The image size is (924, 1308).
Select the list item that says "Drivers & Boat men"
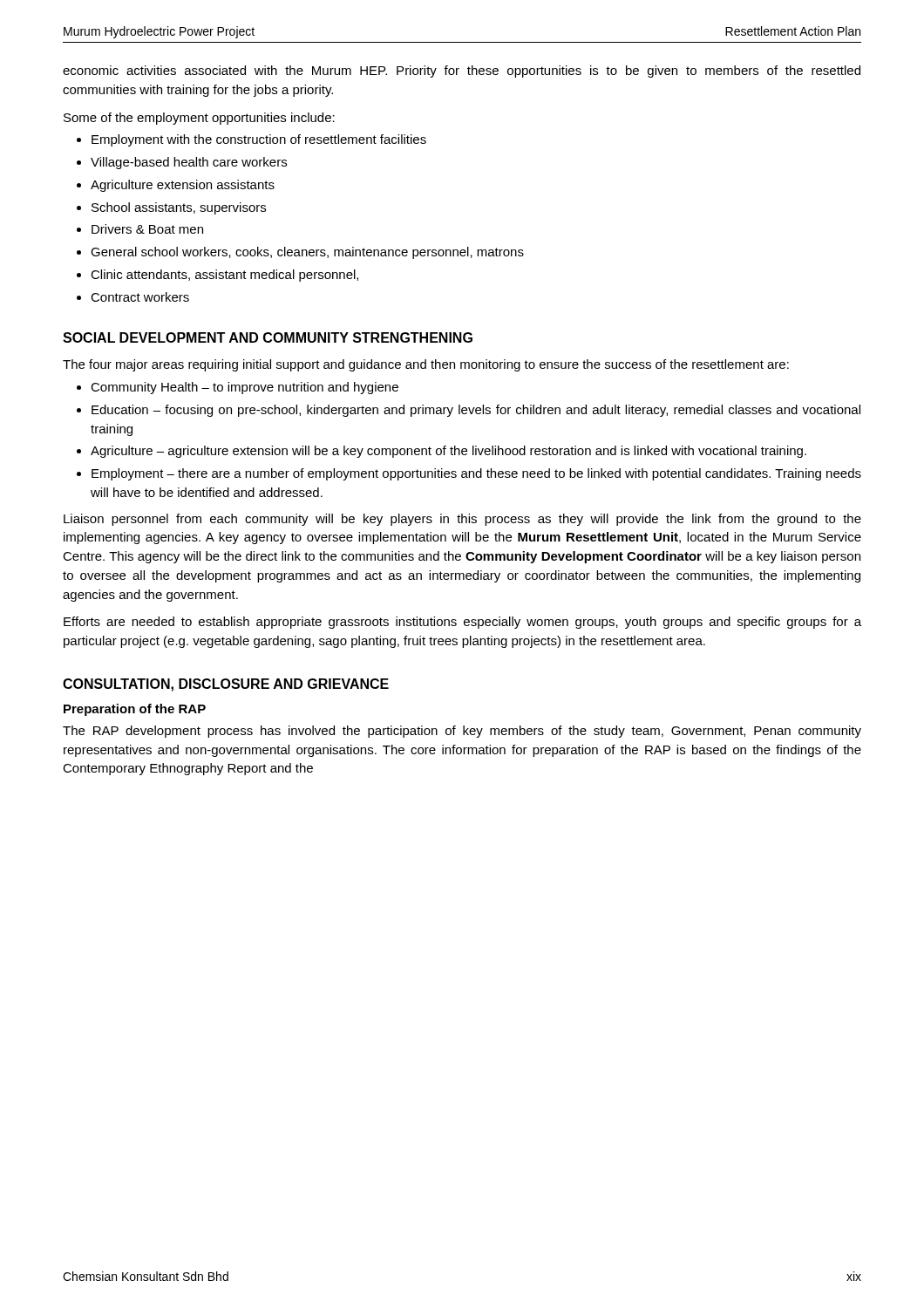pyautogui.click(x=147, y=229)
